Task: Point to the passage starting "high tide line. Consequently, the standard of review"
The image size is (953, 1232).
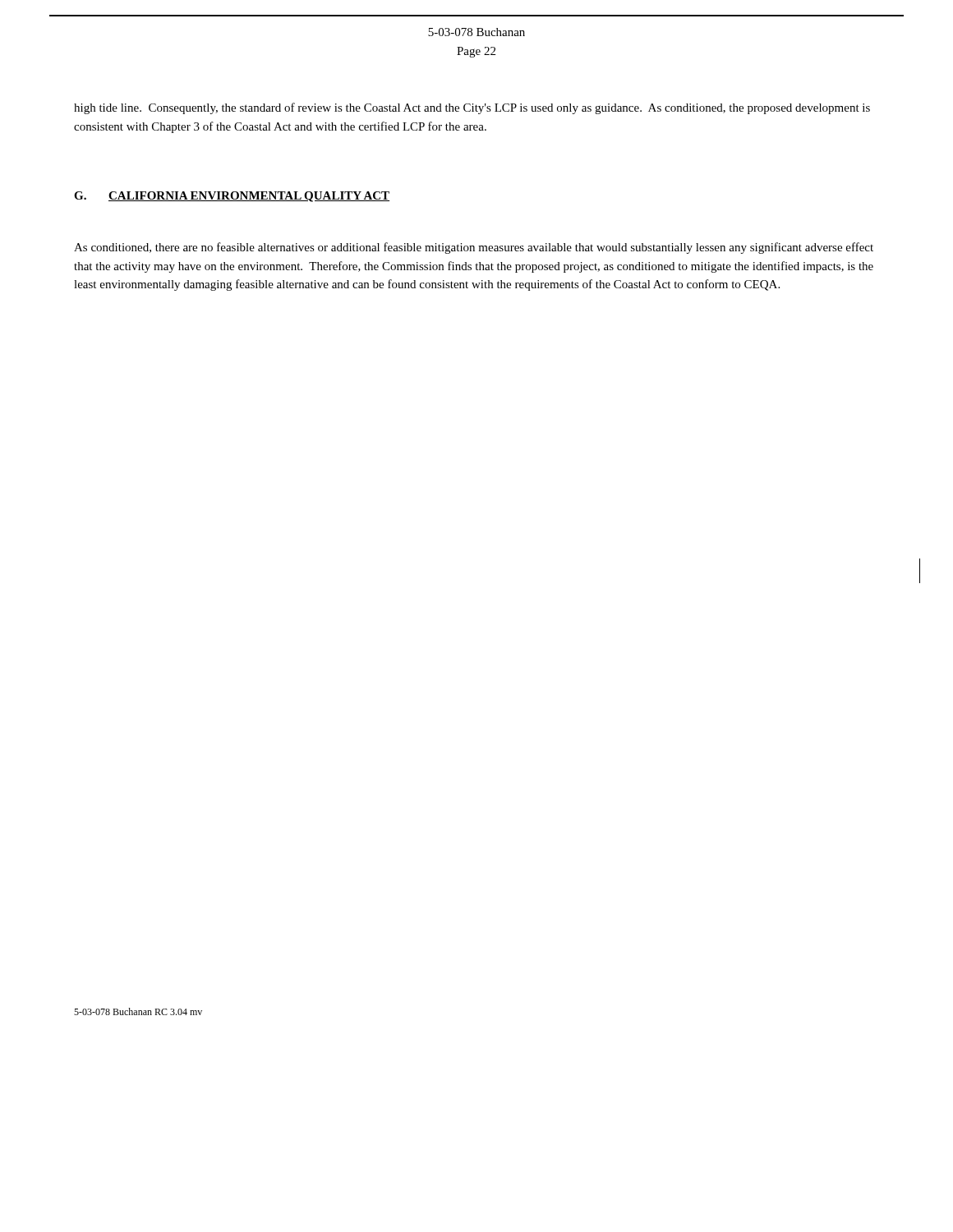Action: [x=472, y=117]
